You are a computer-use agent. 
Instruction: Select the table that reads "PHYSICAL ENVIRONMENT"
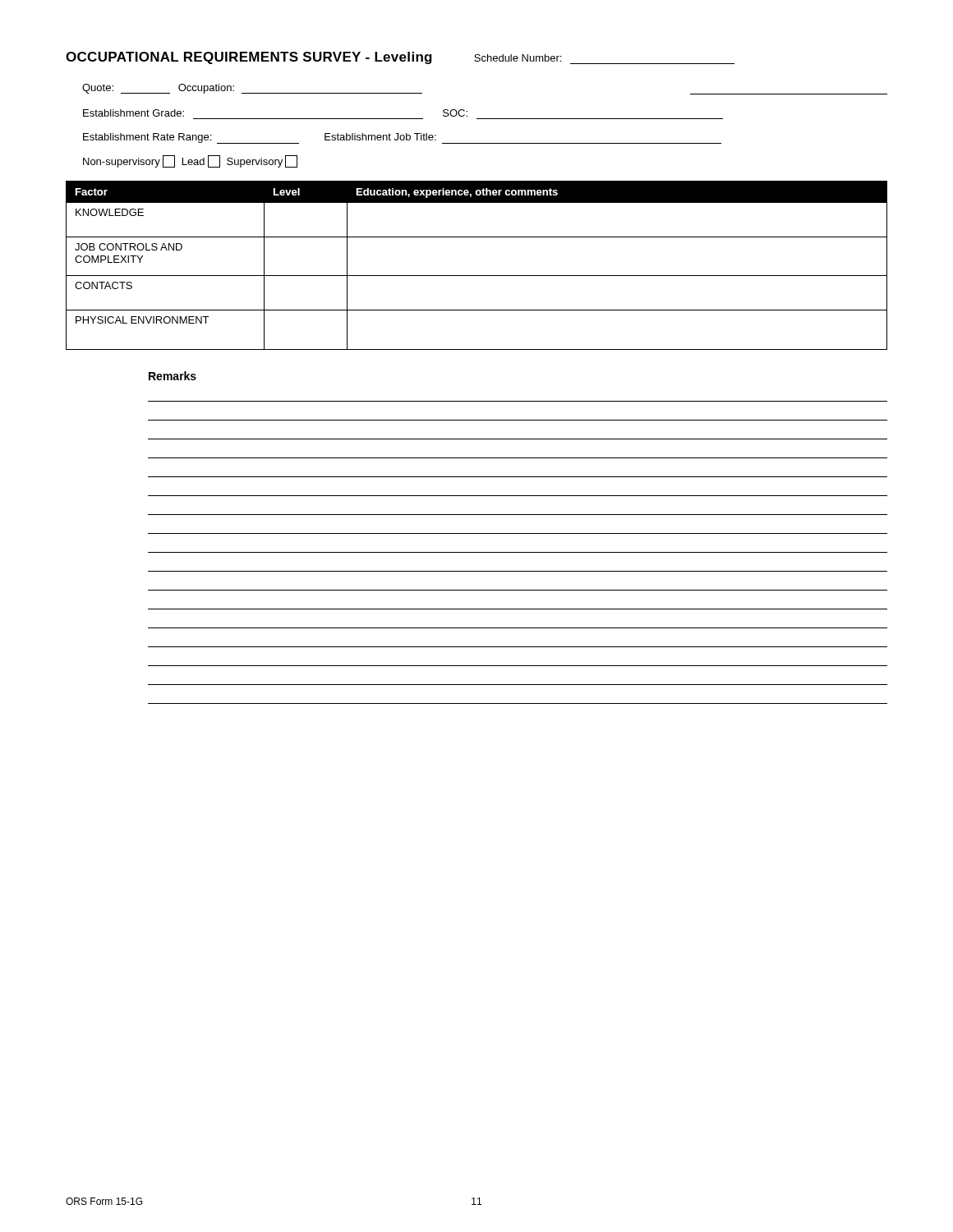pyautogui.click(x=476, y=265)
